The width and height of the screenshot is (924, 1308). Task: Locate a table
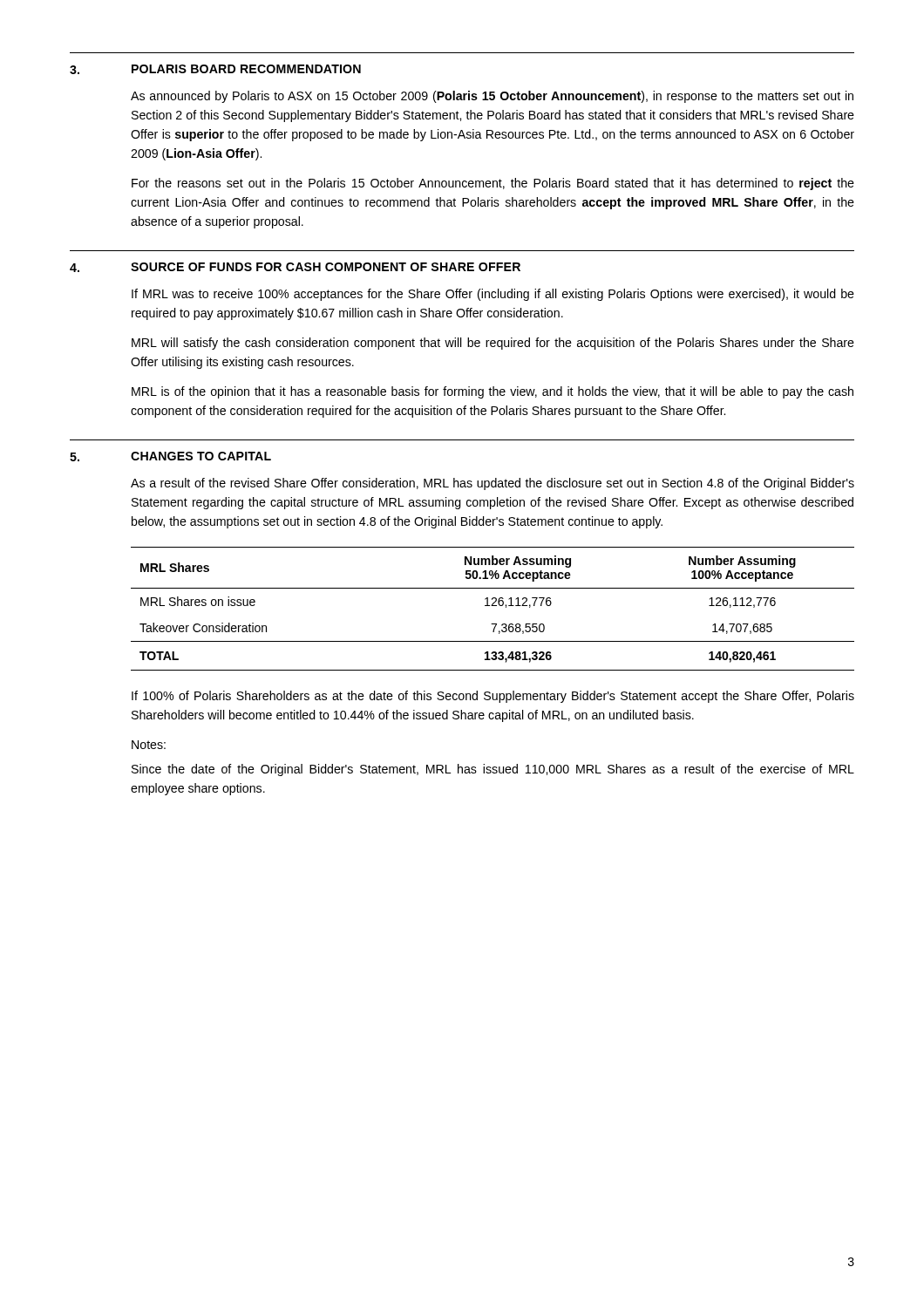click(x=492, y=609)
